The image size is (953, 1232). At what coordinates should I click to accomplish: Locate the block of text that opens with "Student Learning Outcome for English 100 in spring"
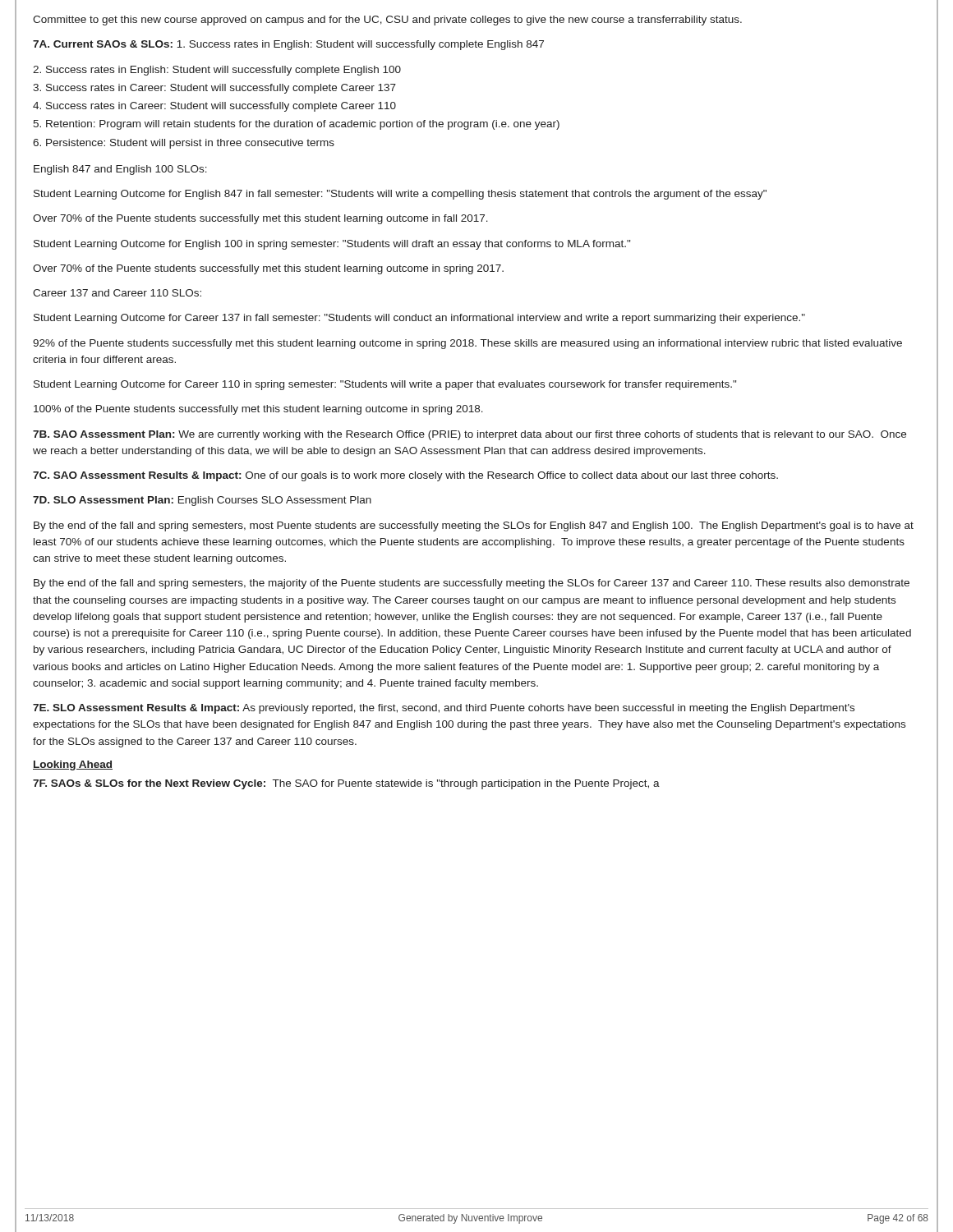pyautogui.click(x=332, y=243)
